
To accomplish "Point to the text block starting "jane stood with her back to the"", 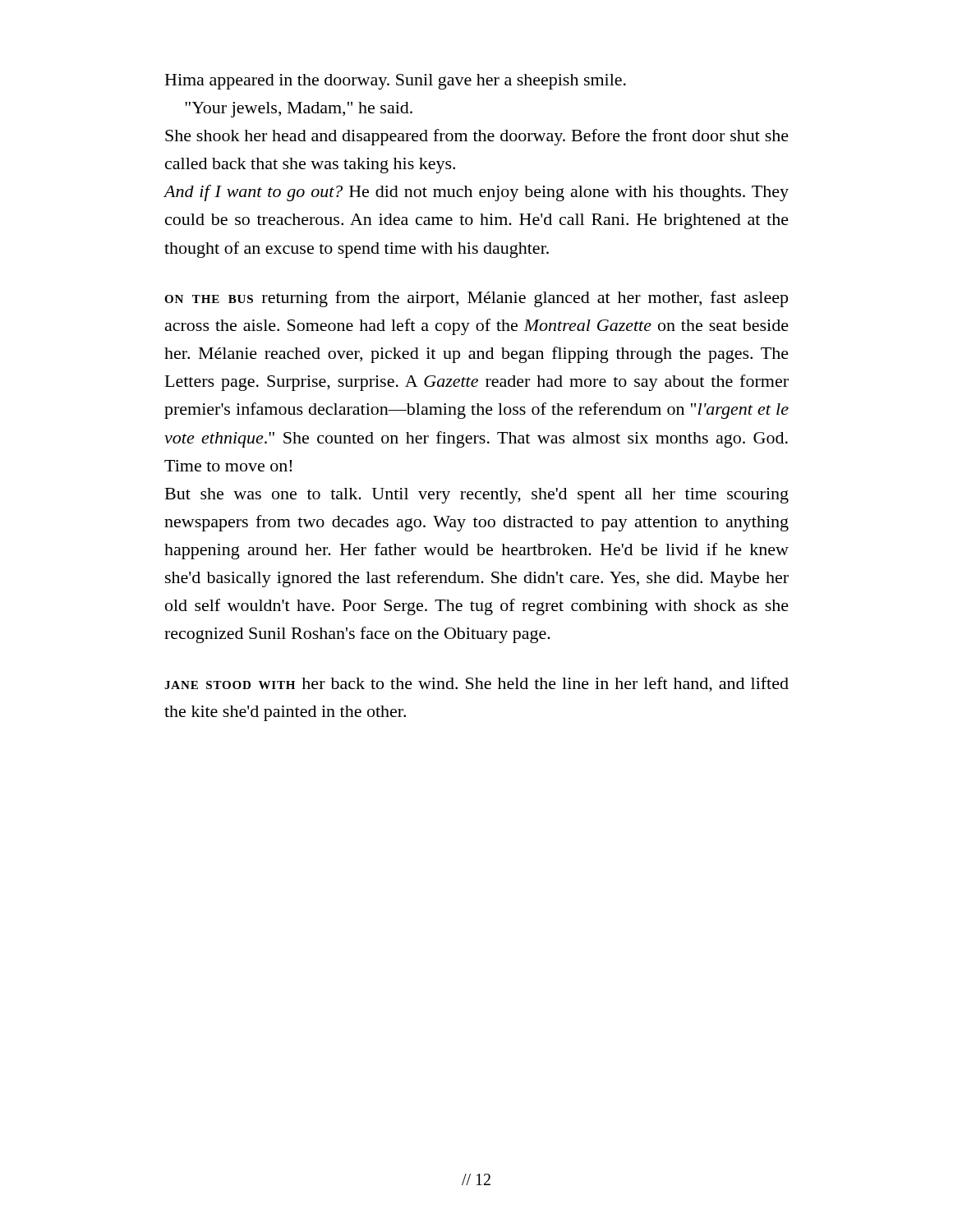I will click(x=476, y=697).
